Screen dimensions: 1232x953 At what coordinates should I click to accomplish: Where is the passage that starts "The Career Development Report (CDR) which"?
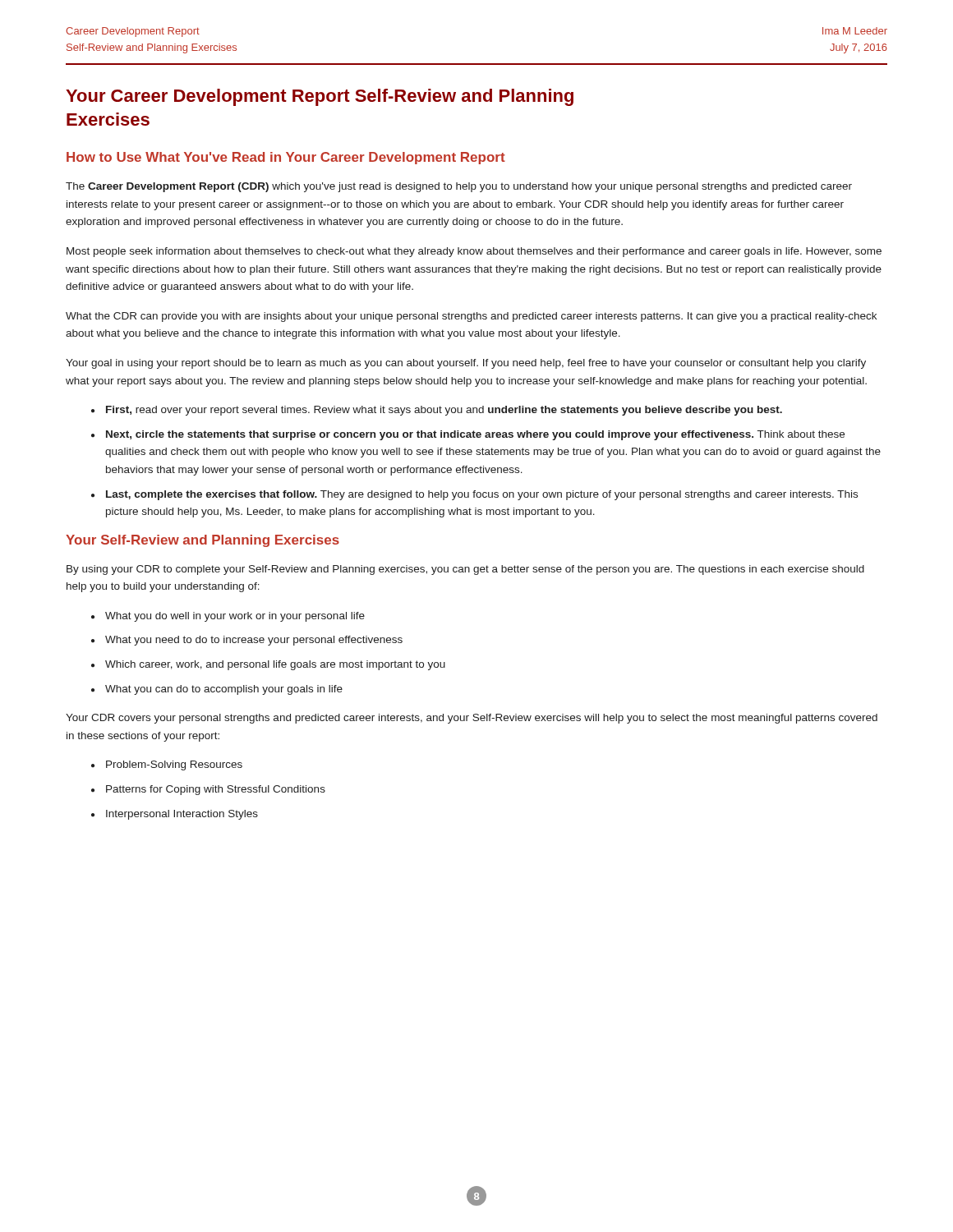click(459, 204)
